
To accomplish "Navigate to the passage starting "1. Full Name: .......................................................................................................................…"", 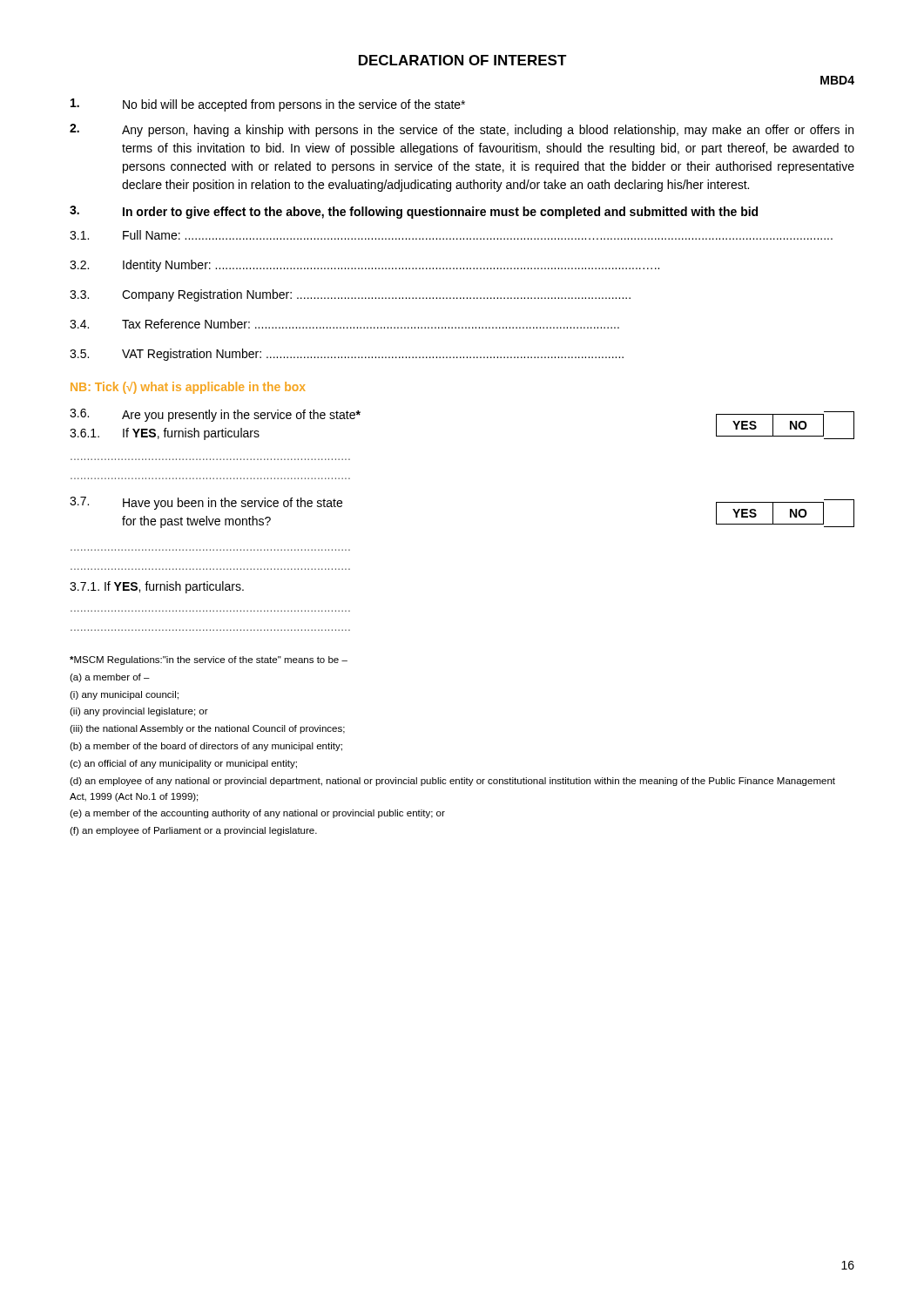I will click(462, 235).
